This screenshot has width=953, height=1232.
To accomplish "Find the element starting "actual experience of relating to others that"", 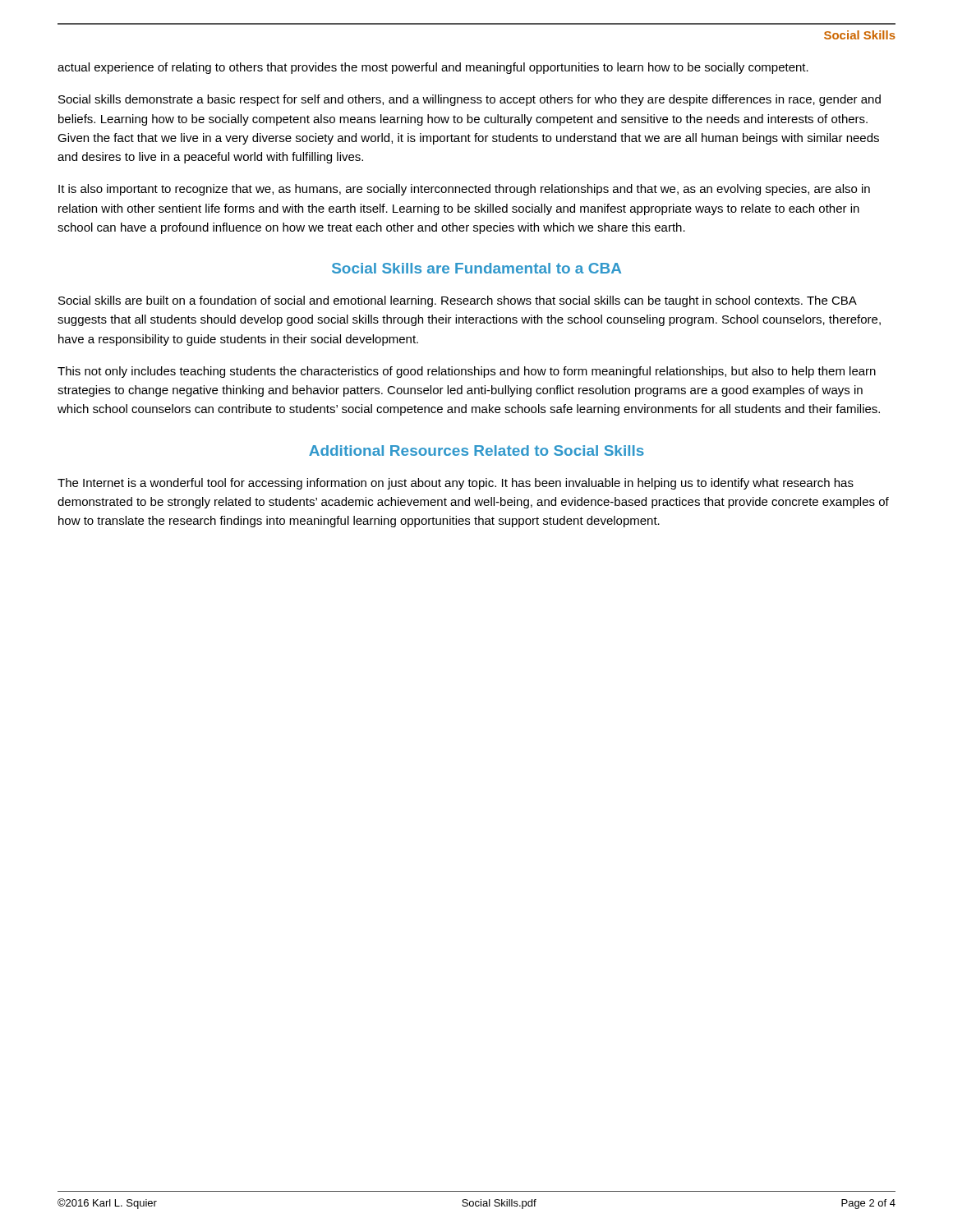I will click(433, 67).
